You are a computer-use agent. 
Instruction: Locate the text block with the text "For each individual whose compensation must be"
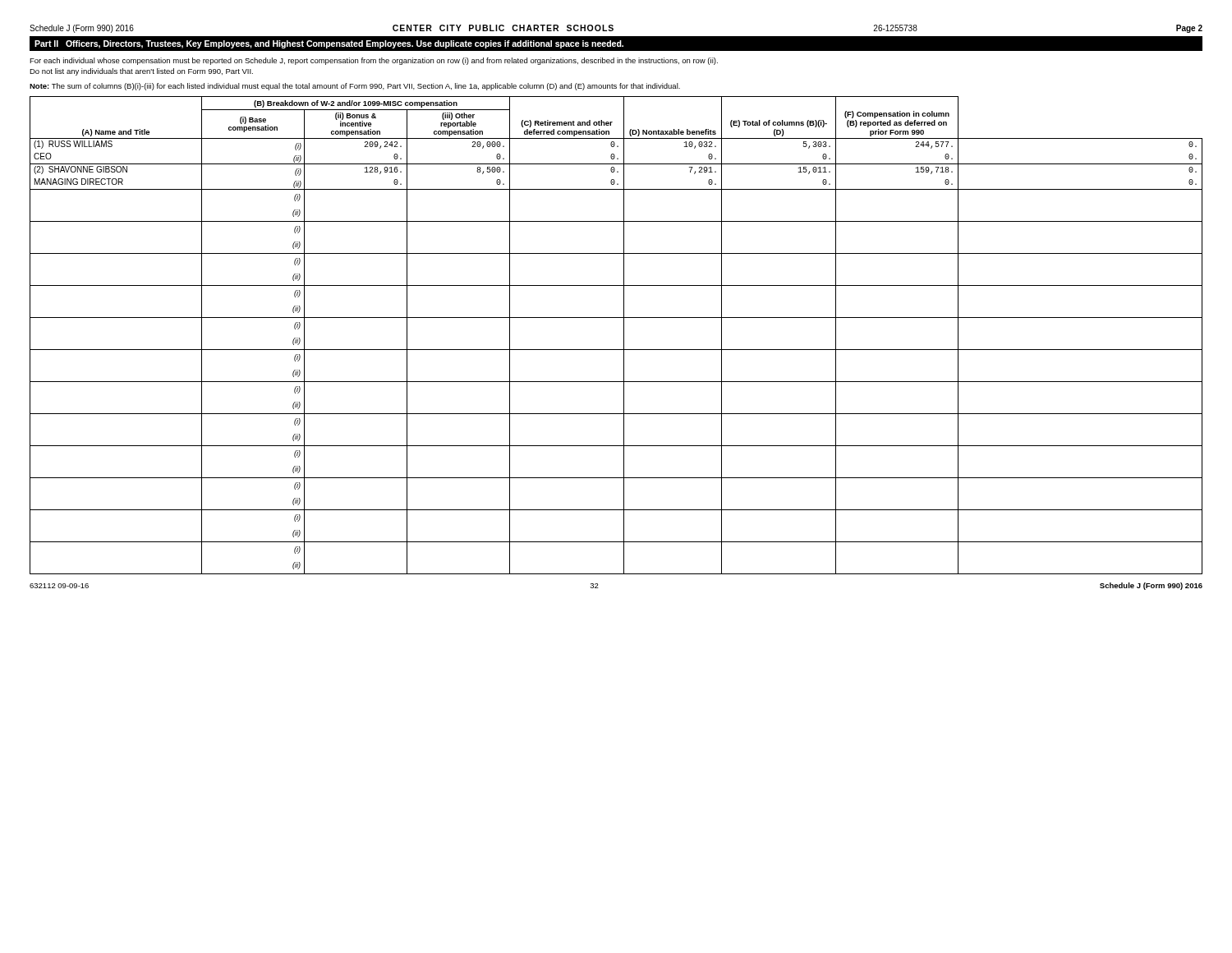pos(374,66)
